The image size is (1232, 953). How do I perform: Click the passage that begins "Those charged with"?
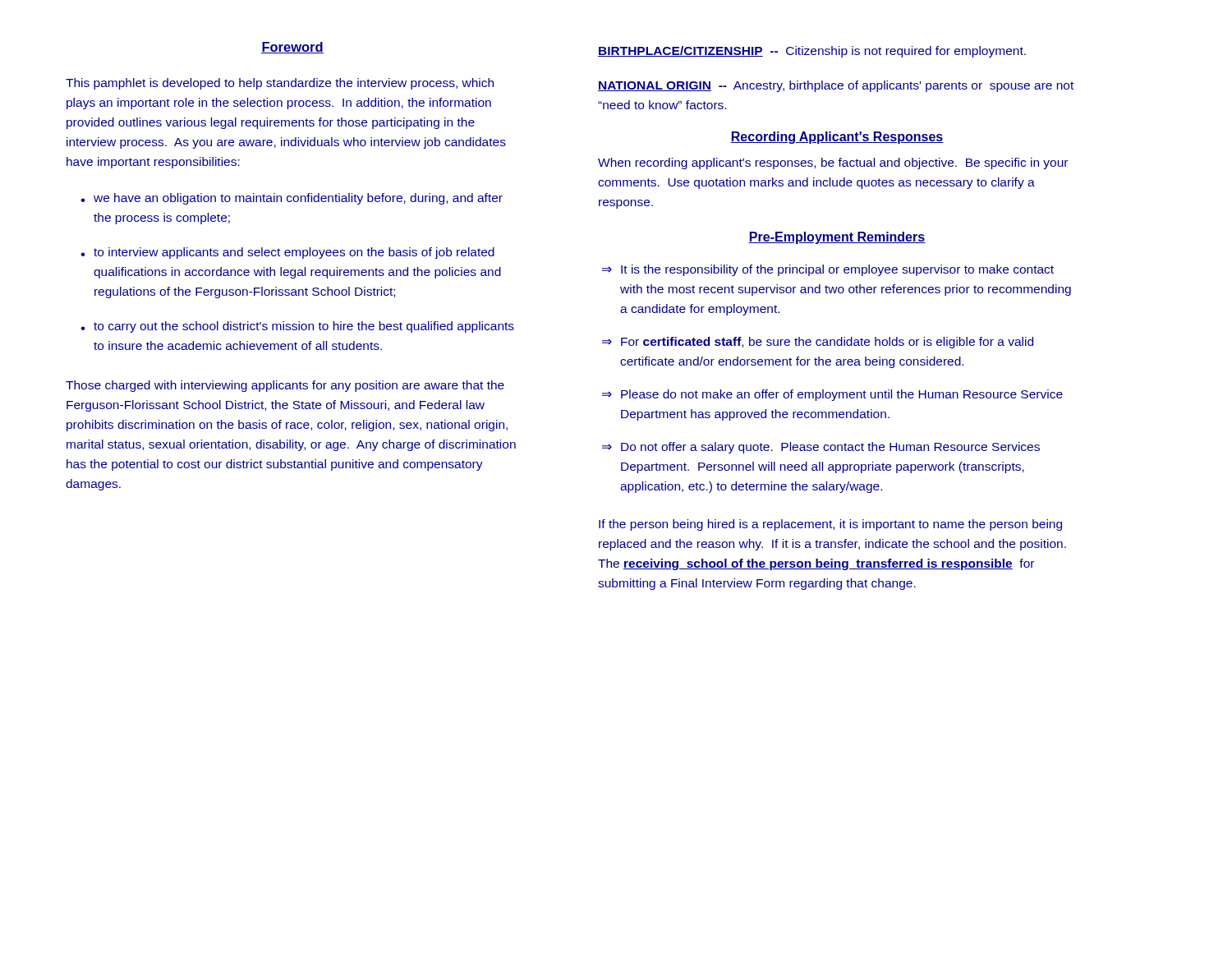coord(291,434)
